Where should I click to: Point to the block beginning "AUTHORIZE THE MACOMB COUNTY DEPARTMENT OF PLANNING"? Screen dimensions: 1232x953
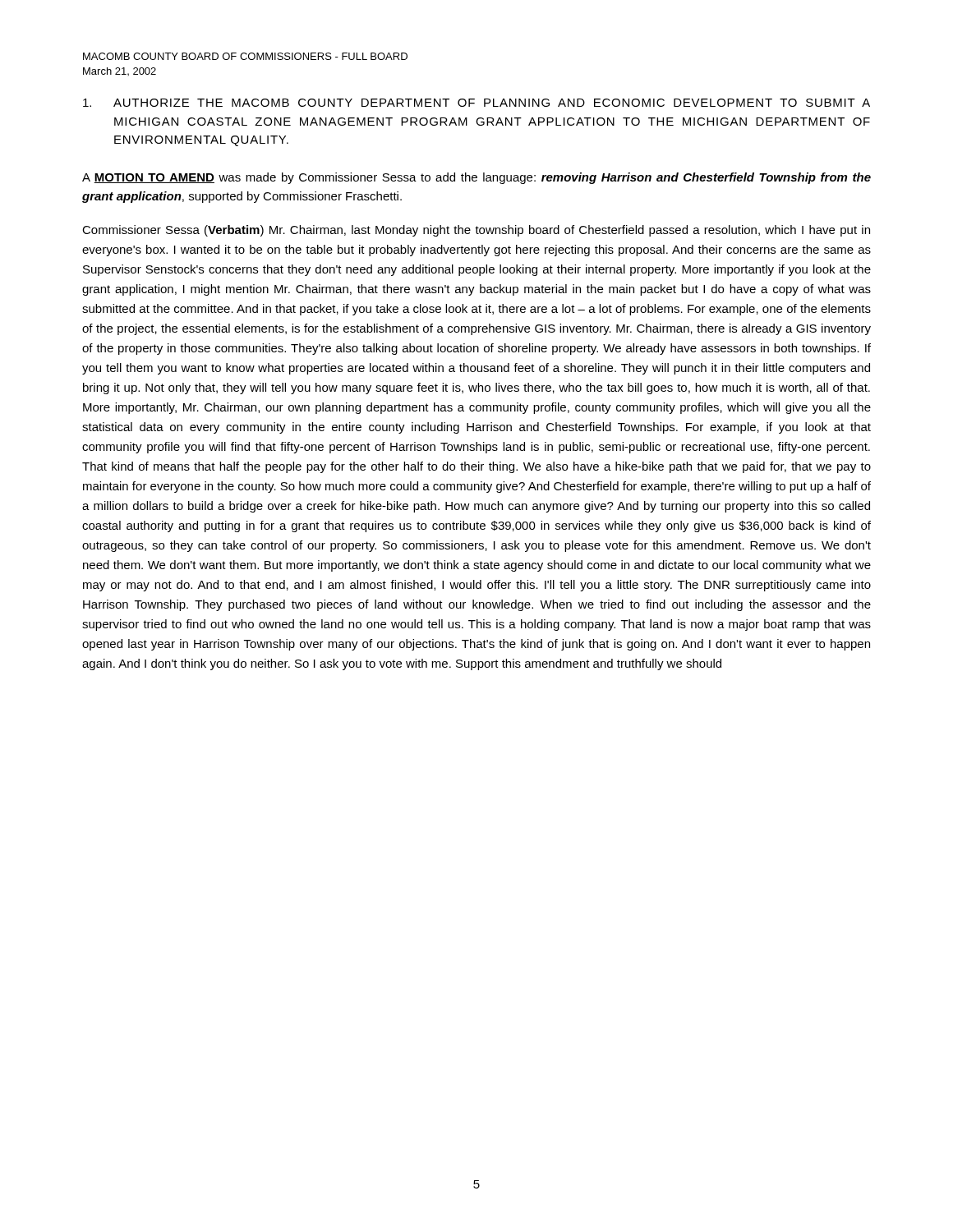point(476,122)
